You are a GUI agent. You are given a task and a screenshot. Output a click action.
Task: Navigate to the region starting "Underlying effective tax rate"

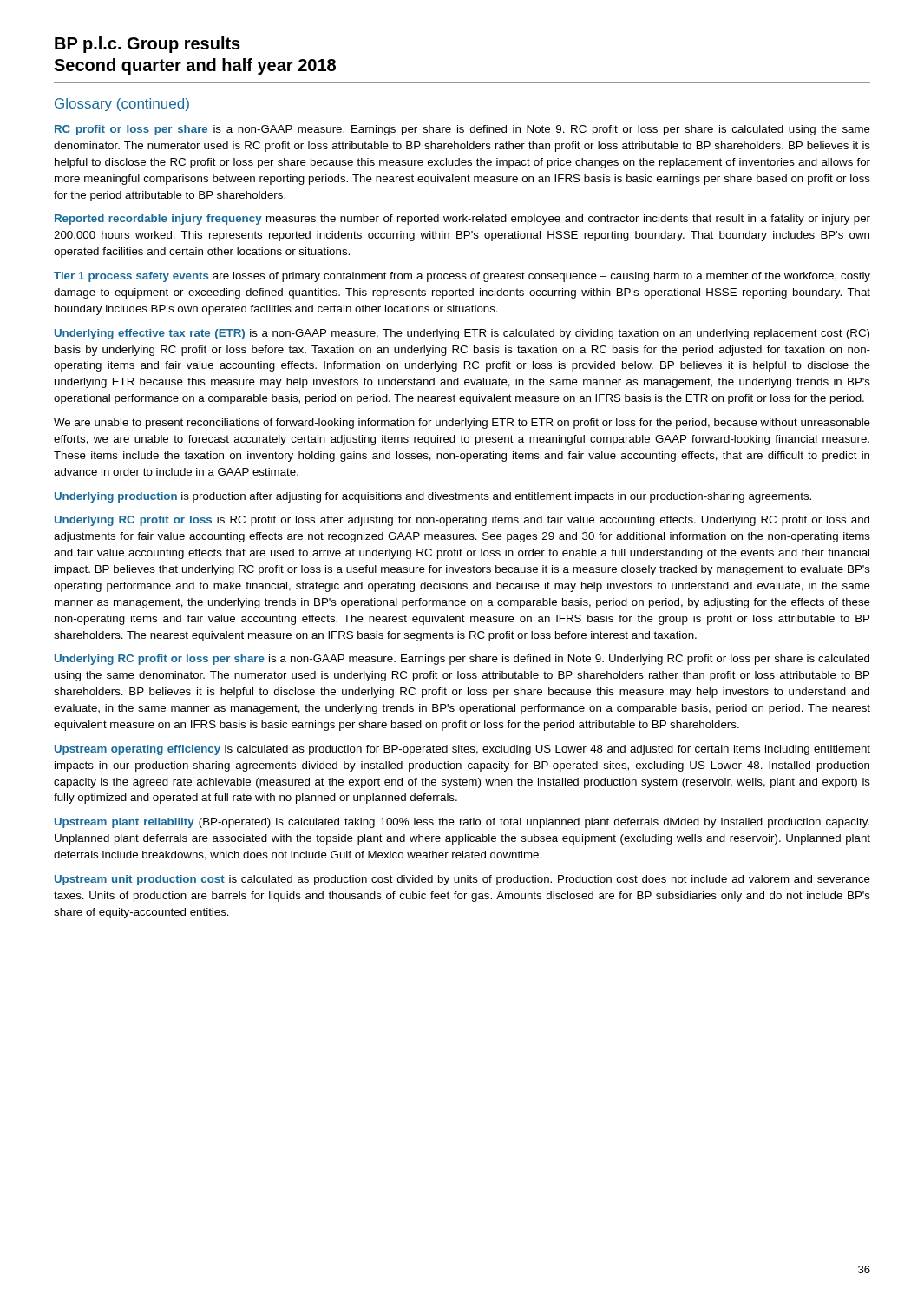click(x=462, y=365)
